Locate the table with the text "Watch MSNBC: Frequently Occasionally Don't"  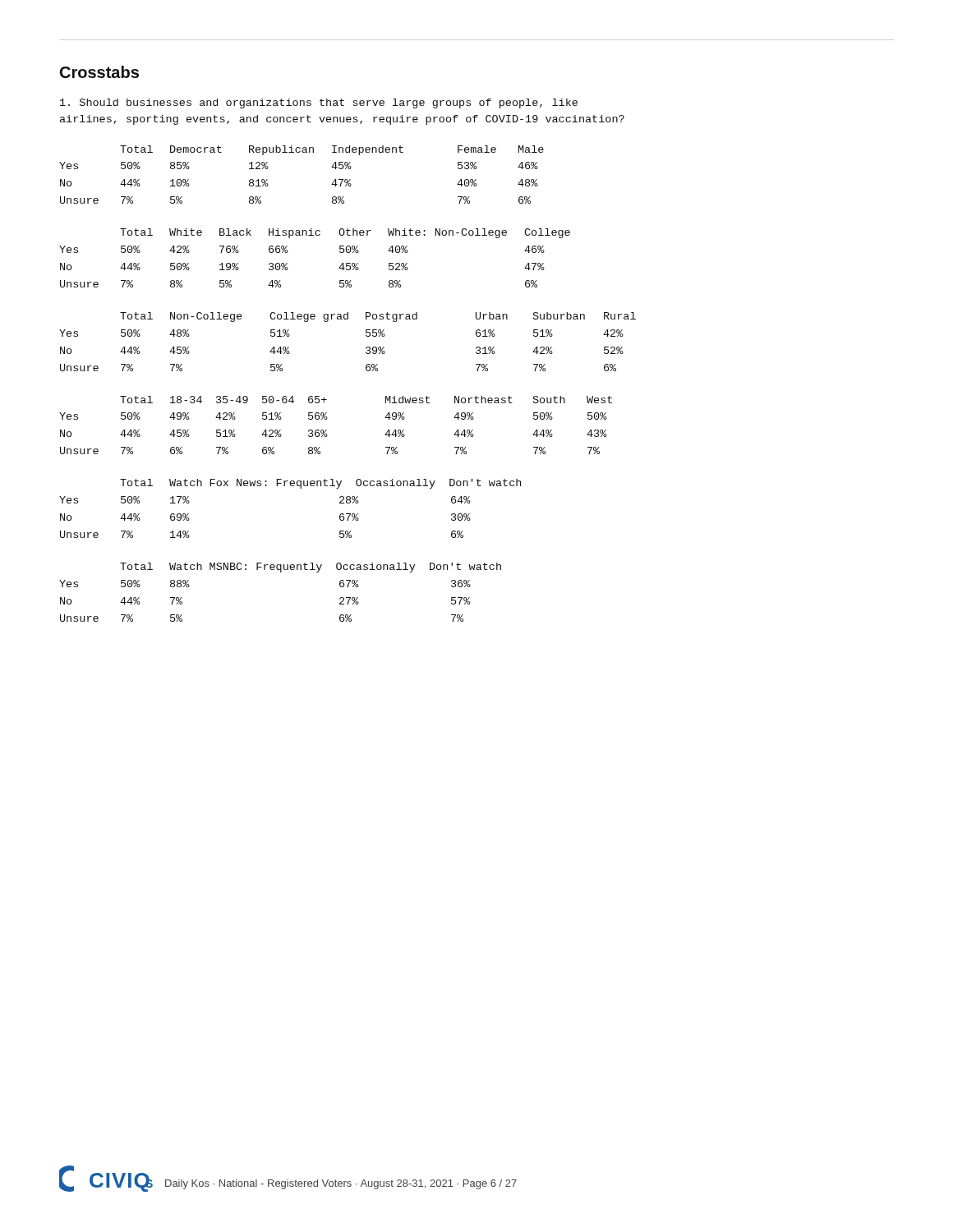[476, 594]
